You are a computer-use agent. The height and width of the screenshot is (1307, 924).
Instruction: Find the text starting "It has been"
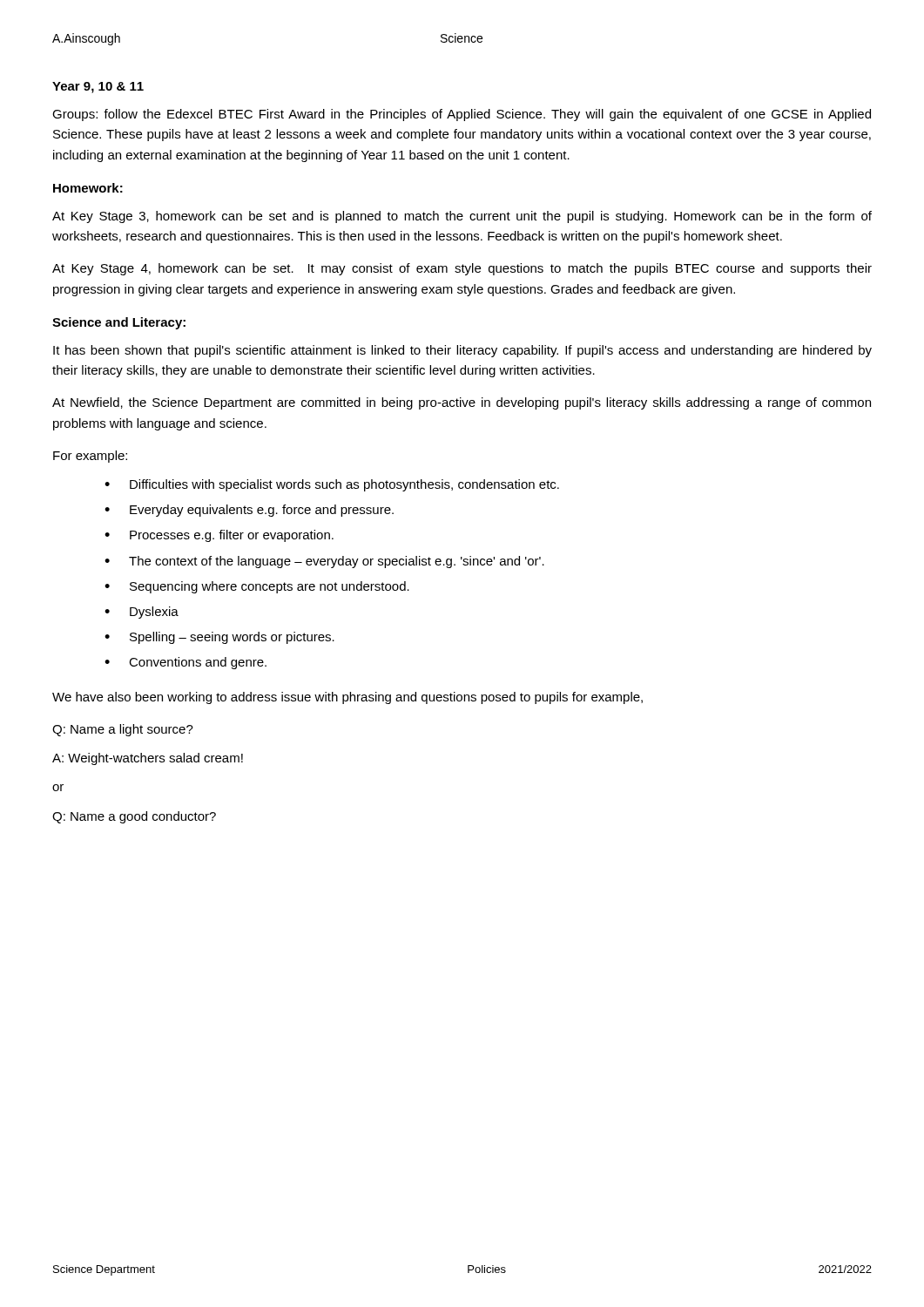462,360
